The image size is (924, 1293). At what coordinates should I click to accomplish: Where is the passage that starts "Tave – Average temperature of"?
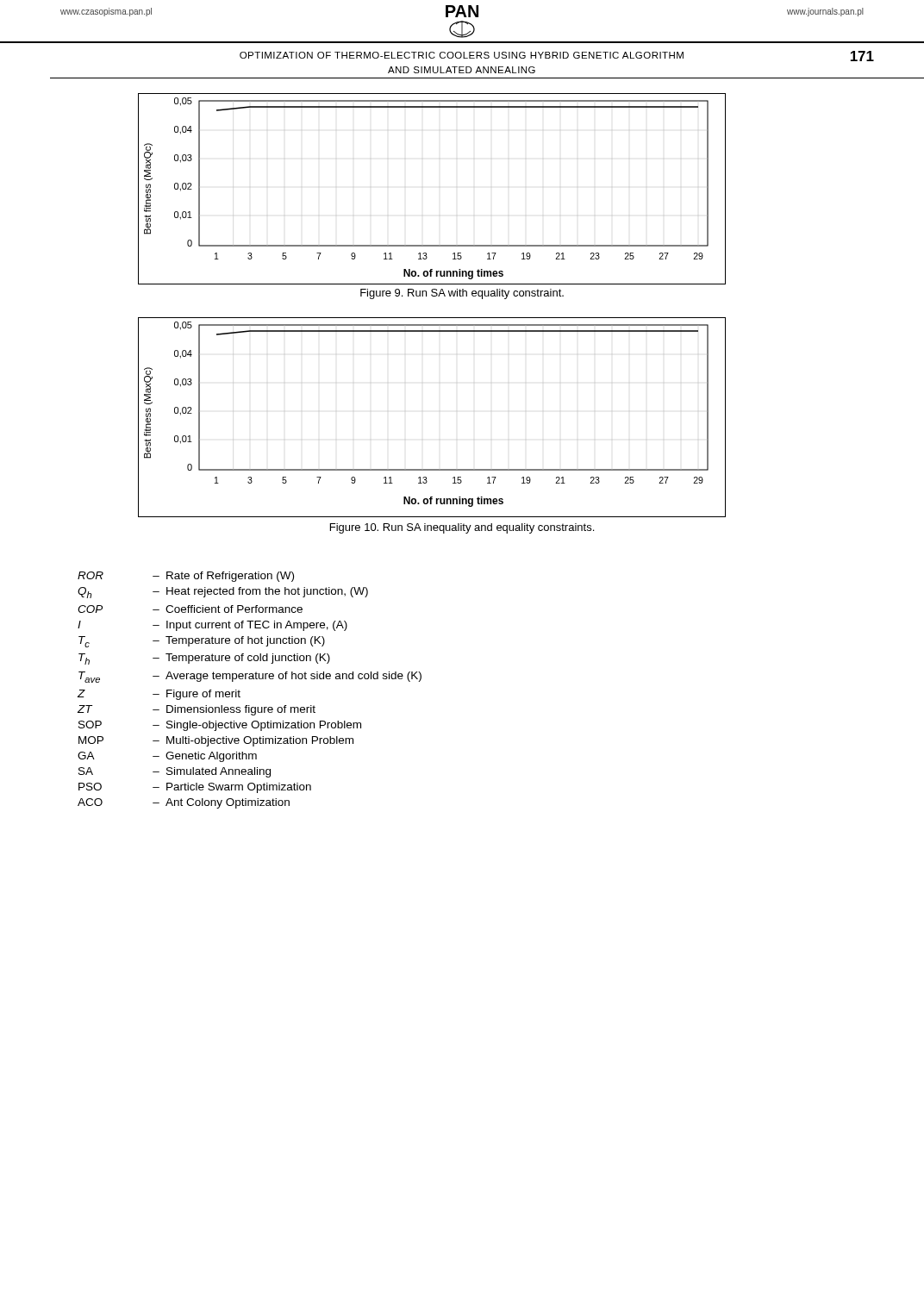tap(250, 677)
